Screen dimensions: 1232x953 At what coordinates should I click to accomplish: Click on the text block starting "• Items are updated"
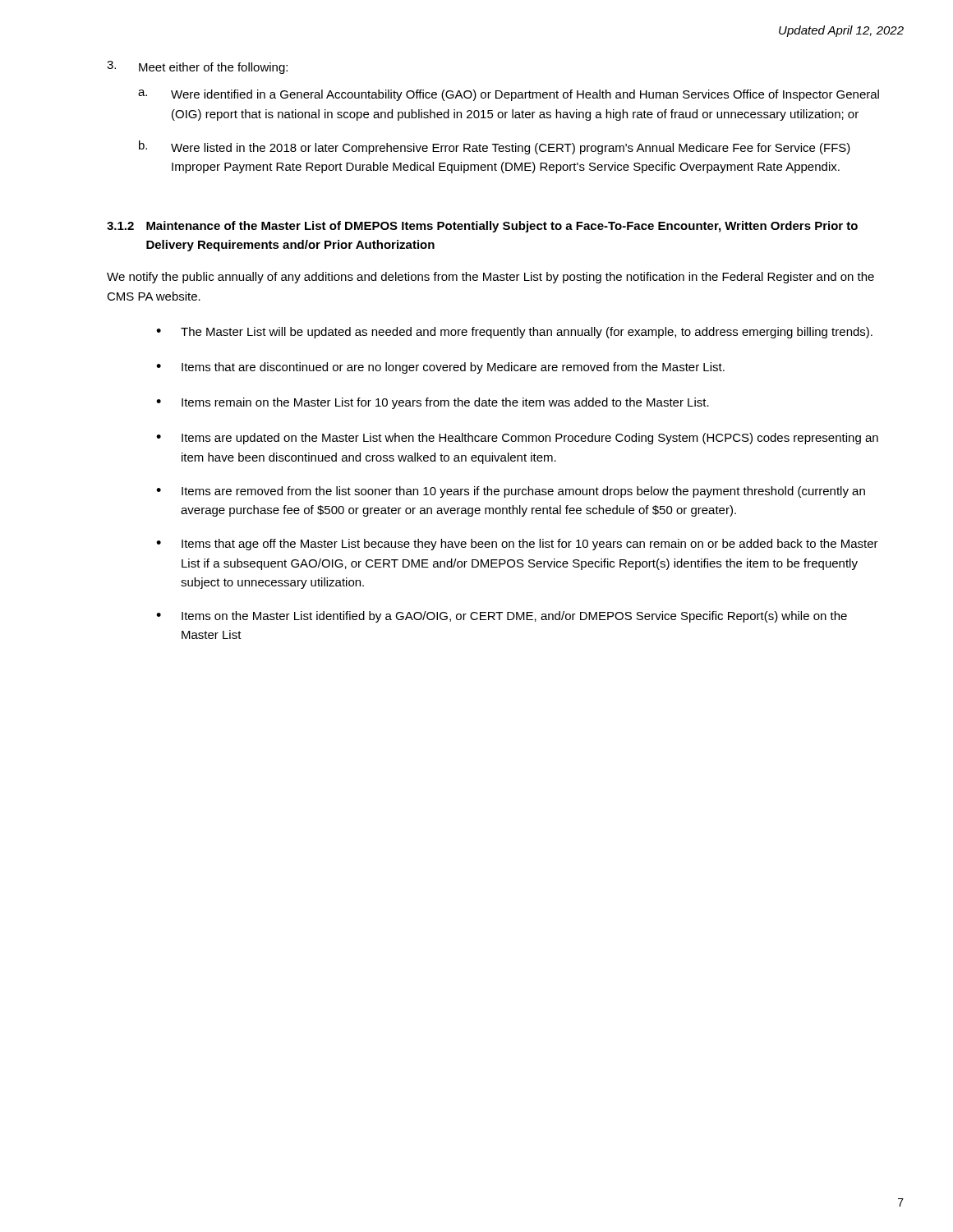click(522, 447)
